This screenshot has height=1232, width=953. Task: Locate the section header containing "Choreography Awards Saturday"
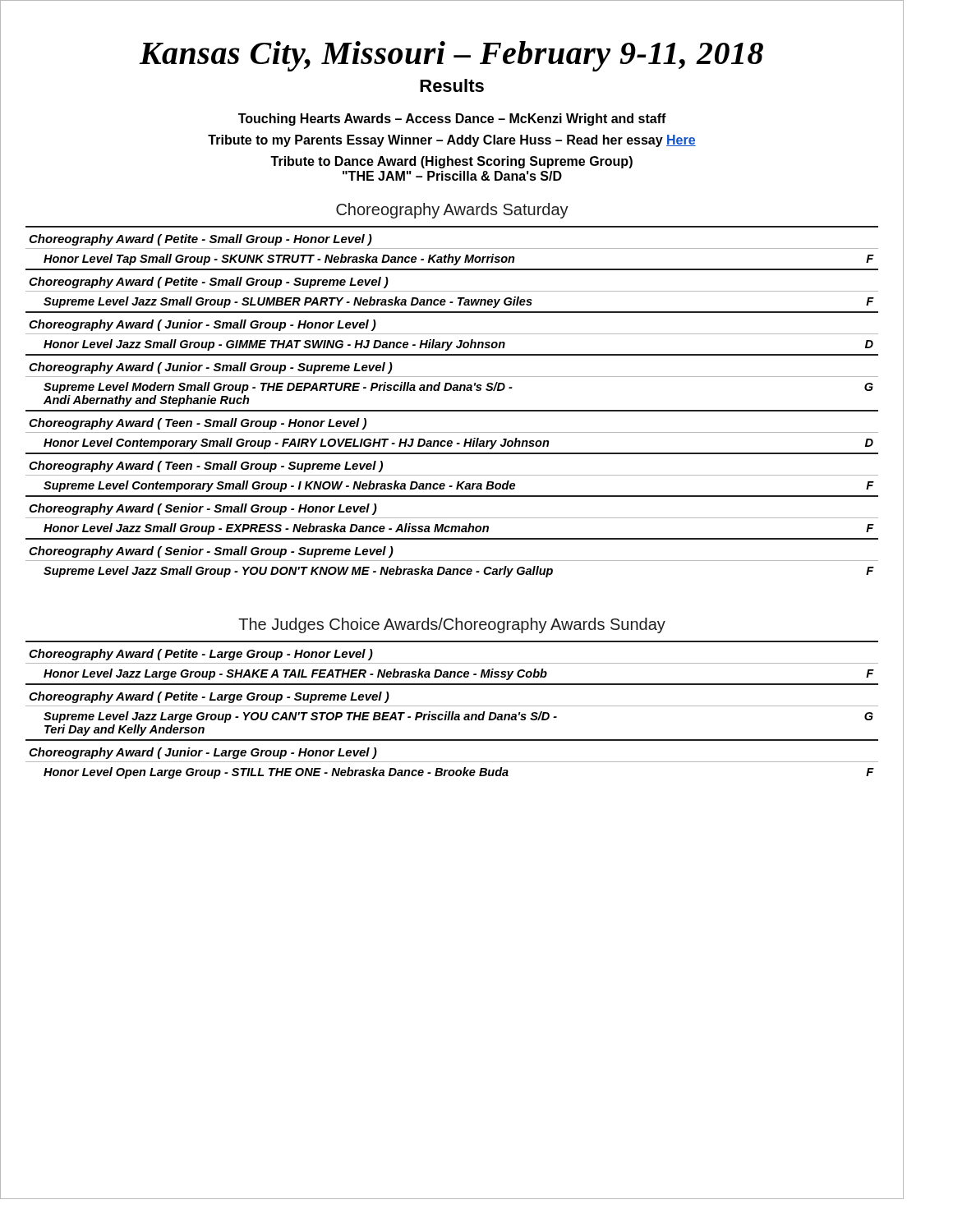(452, 210)
